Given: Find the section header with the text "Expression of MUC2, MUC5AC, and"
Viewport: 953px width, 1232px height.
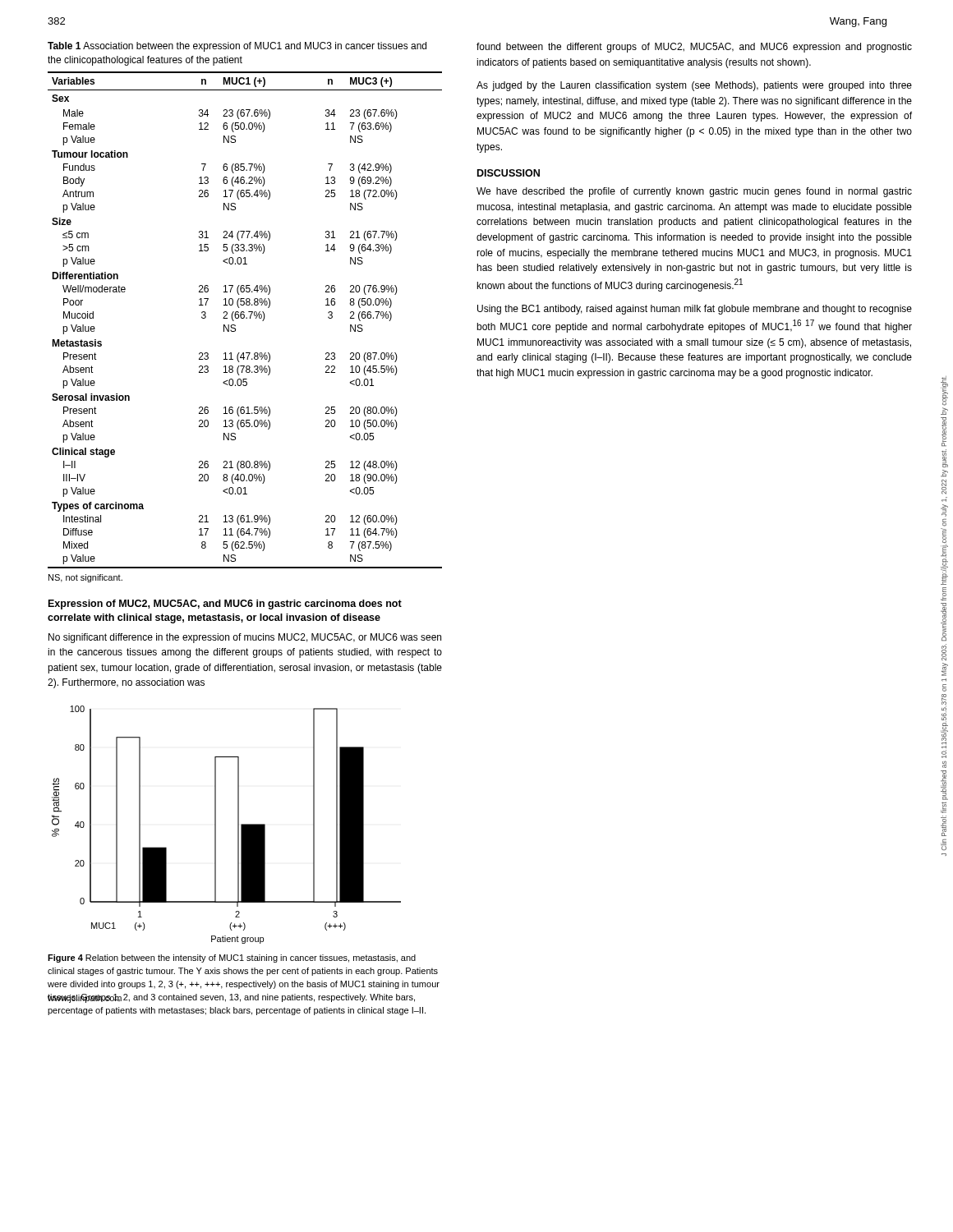Looking at the screenshot, I should click(x=225, y=611).
